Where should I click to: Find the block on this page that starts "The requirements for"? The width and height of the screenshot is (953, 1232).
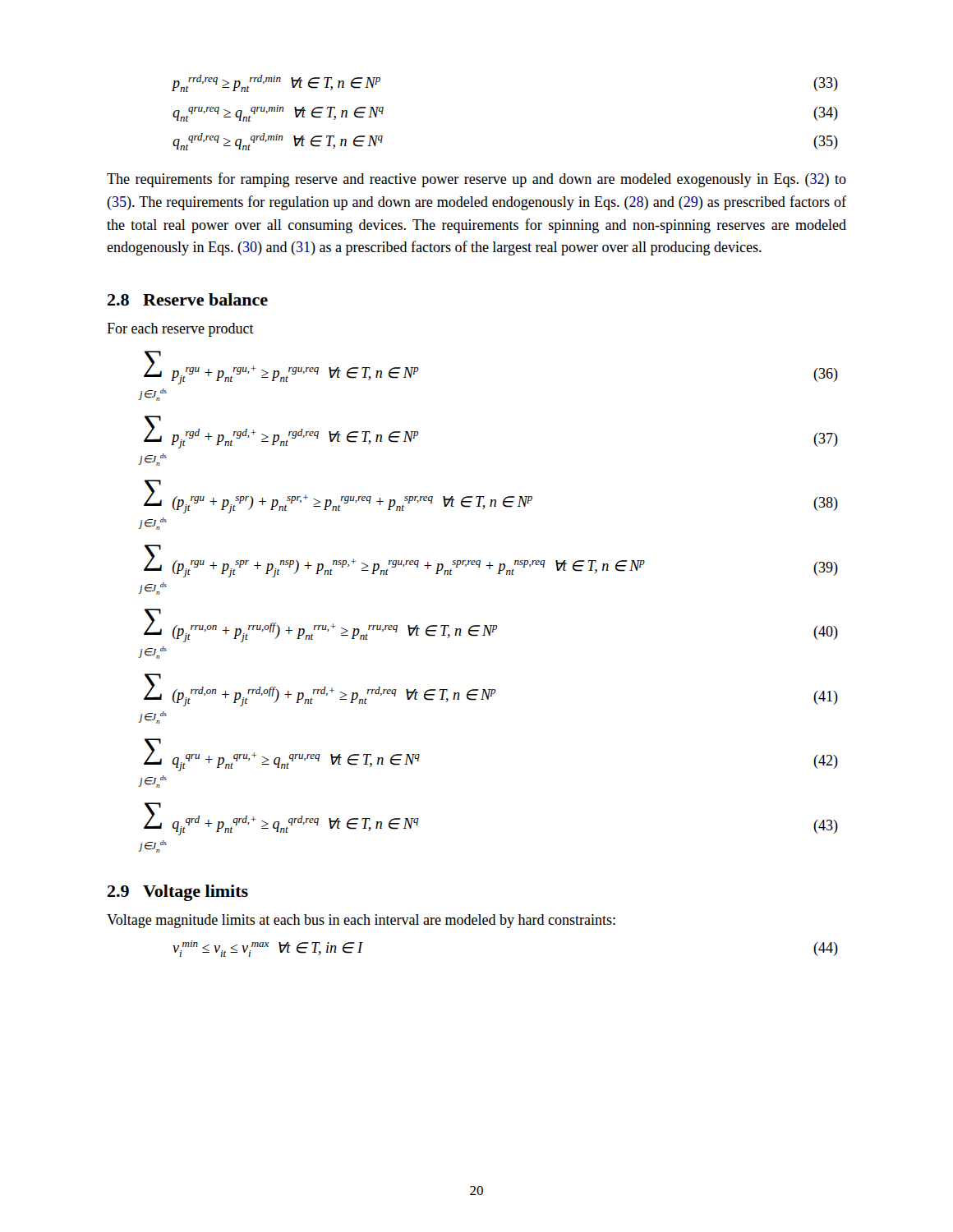coord(476,213)
